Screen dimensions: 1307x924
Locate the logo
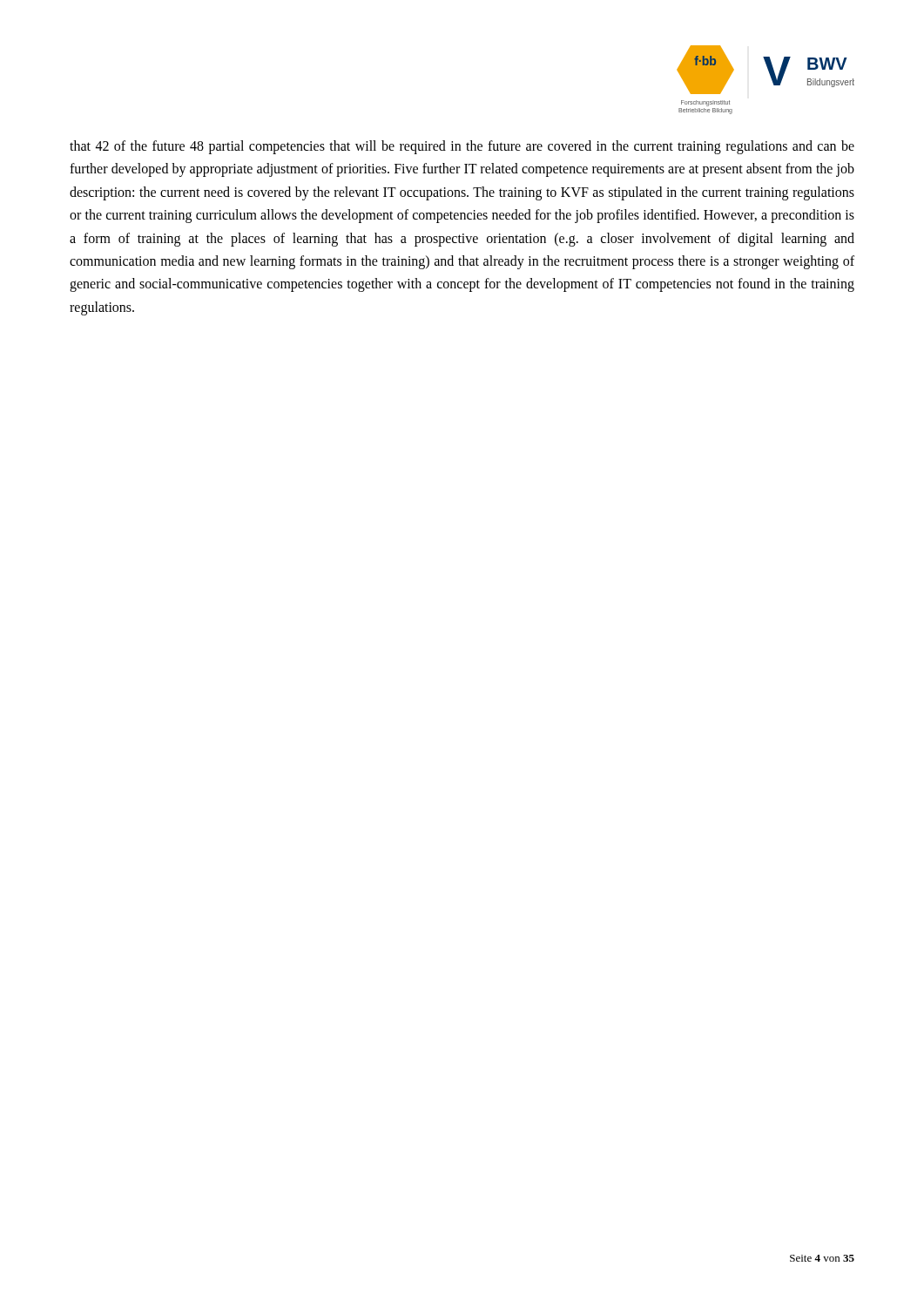tap(754, 79)
